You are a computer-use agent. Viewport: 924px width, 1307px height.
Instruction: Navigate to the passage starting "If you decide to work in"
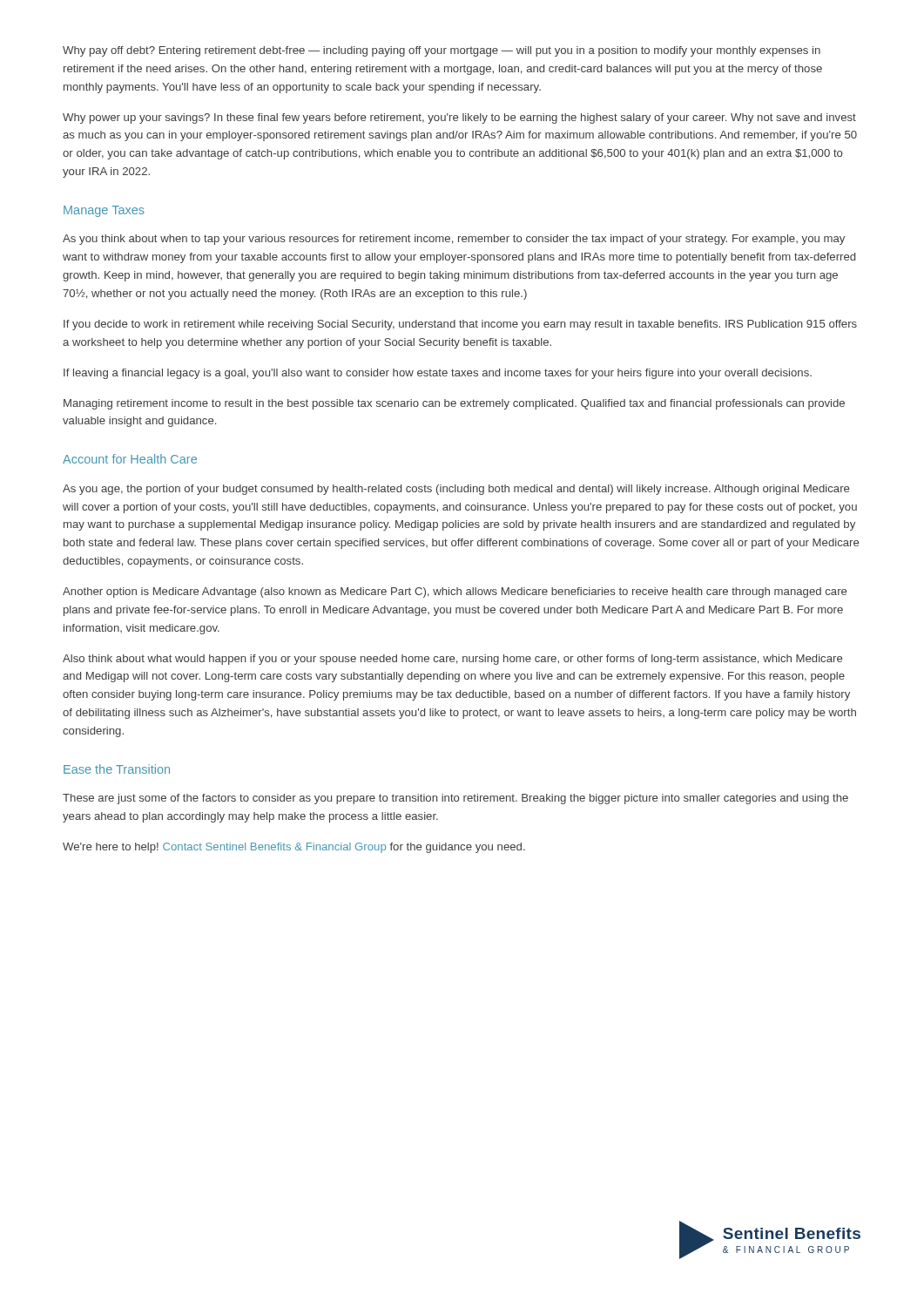coord(460,333)
